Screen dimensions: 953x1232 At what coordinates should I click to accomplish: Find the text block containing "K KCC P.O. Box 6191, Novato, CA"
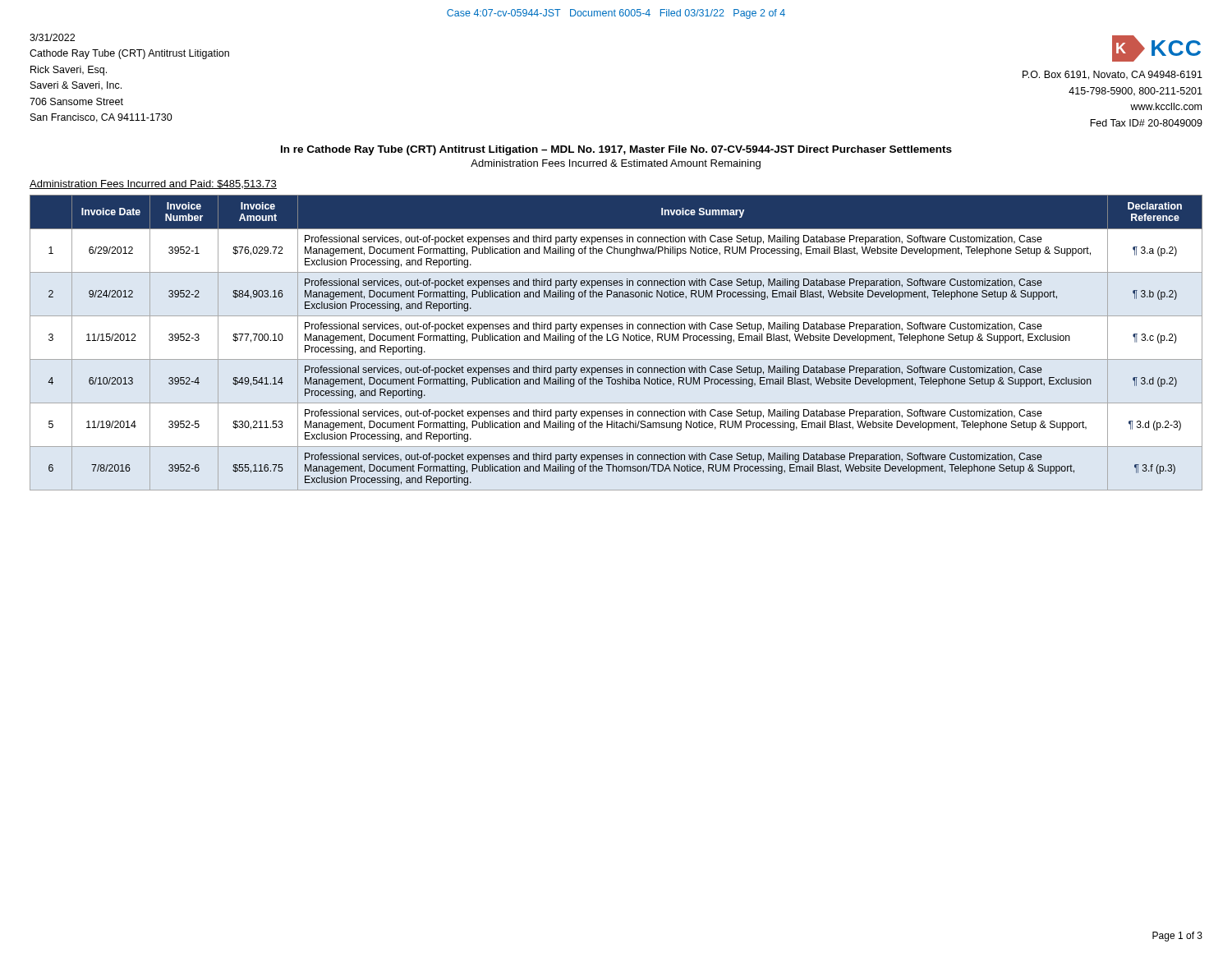tap(1112, 79)
